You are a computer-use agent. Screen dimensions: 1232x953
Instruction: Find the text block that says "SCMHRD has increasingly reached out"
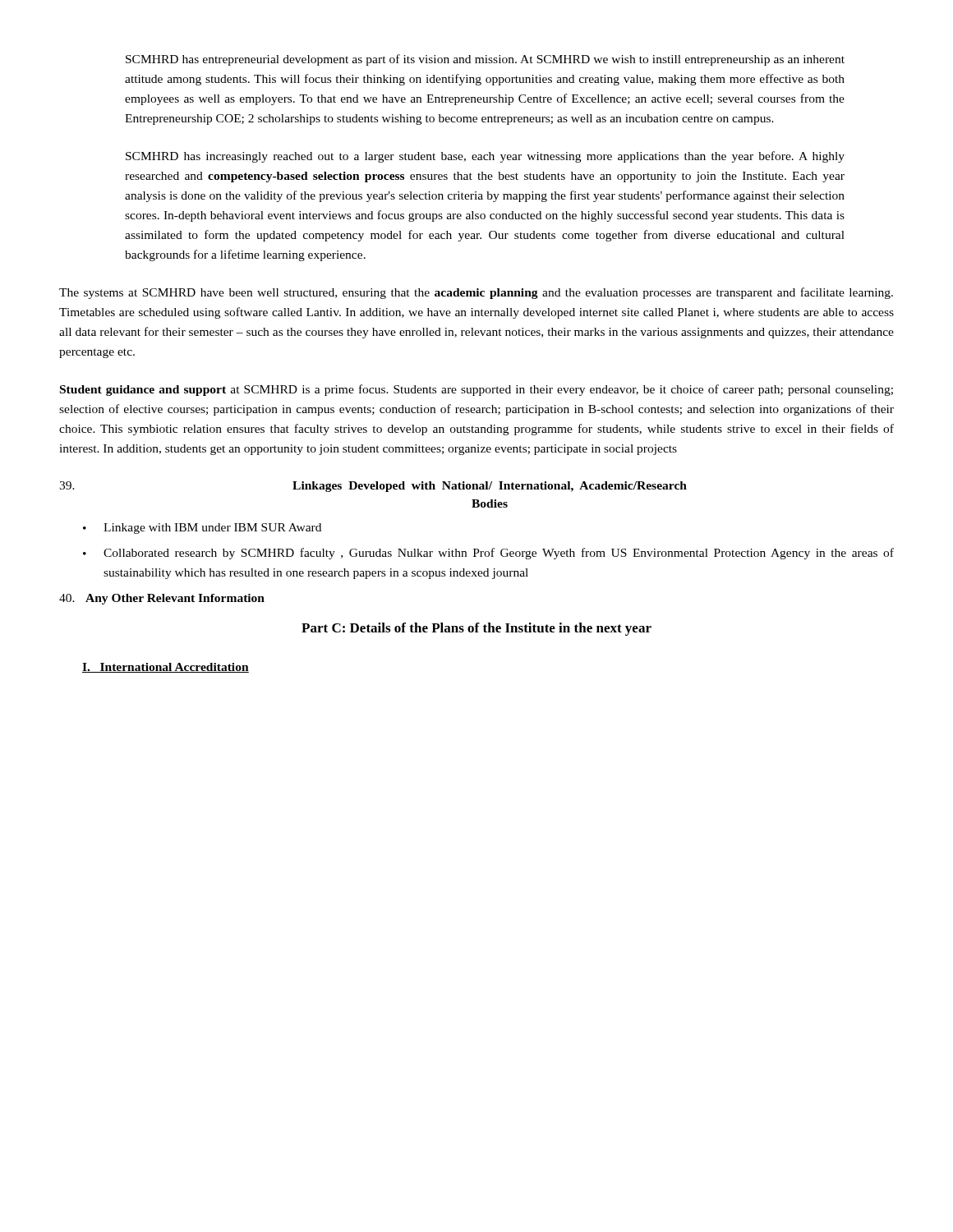(x=485, y=205)
